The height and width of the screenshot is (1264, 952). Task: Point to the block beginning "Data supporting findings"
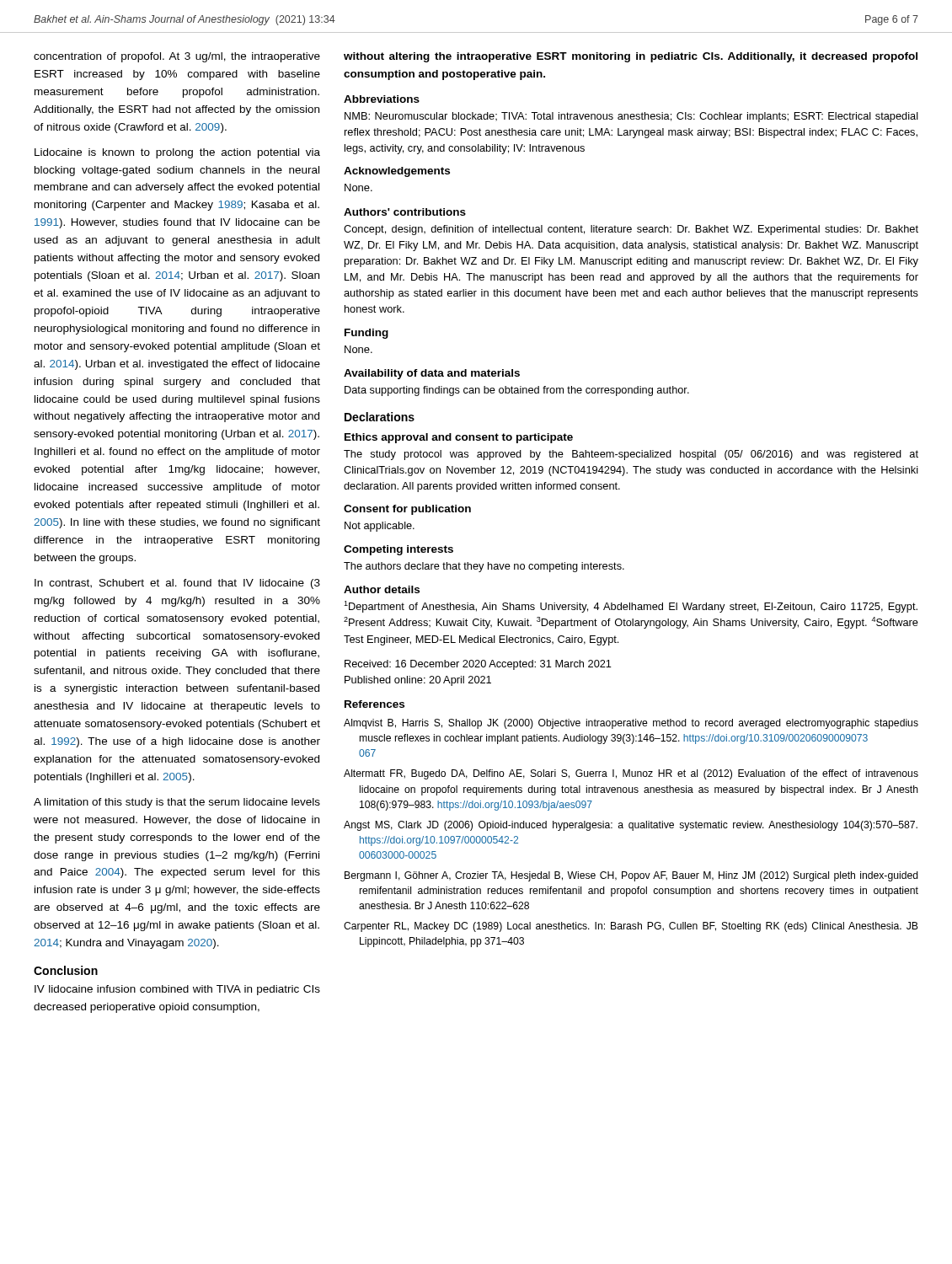[x=631, y=390]
